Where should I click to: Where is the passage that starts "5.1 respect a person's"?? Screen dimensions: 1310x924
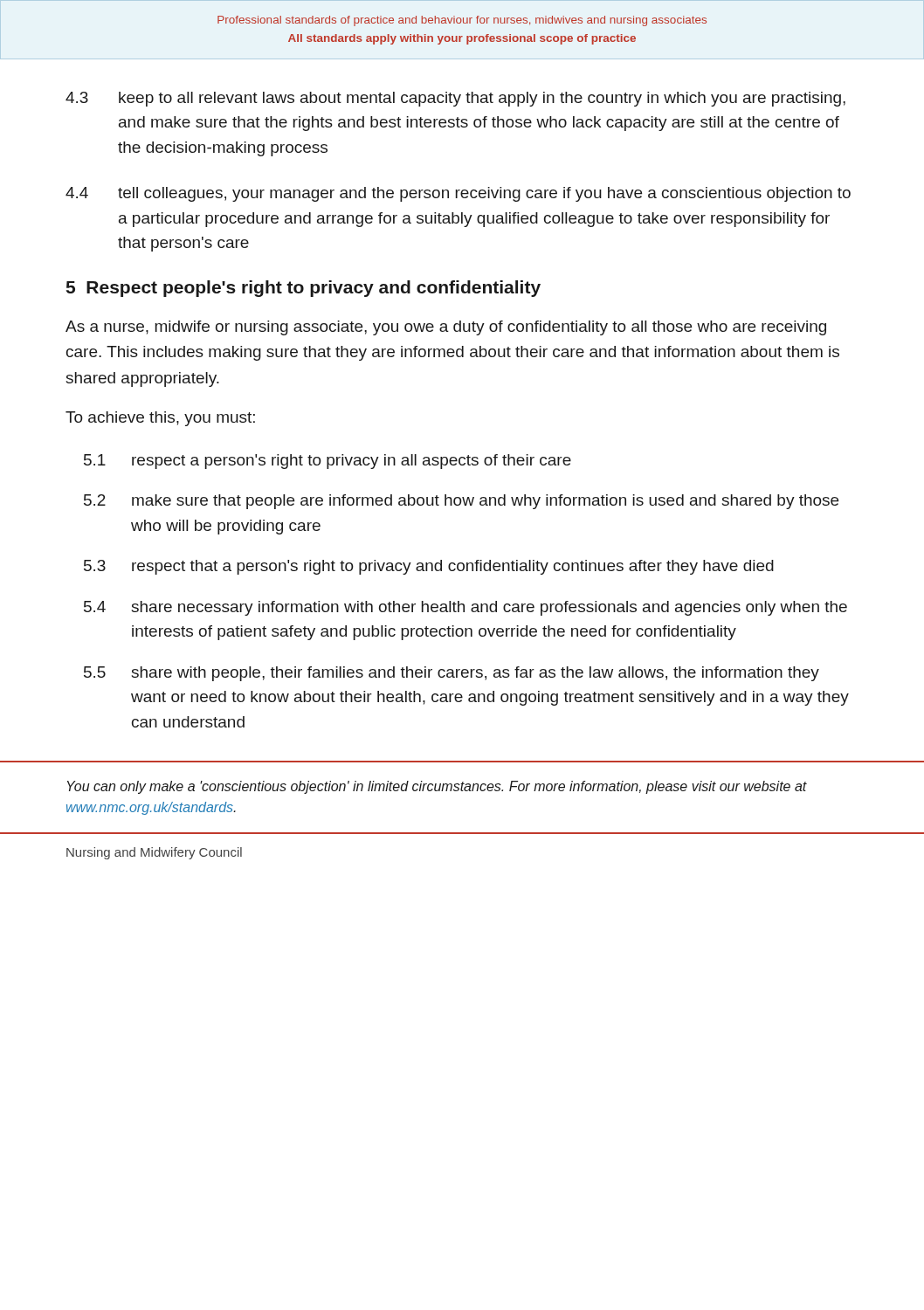click(471, 460)
